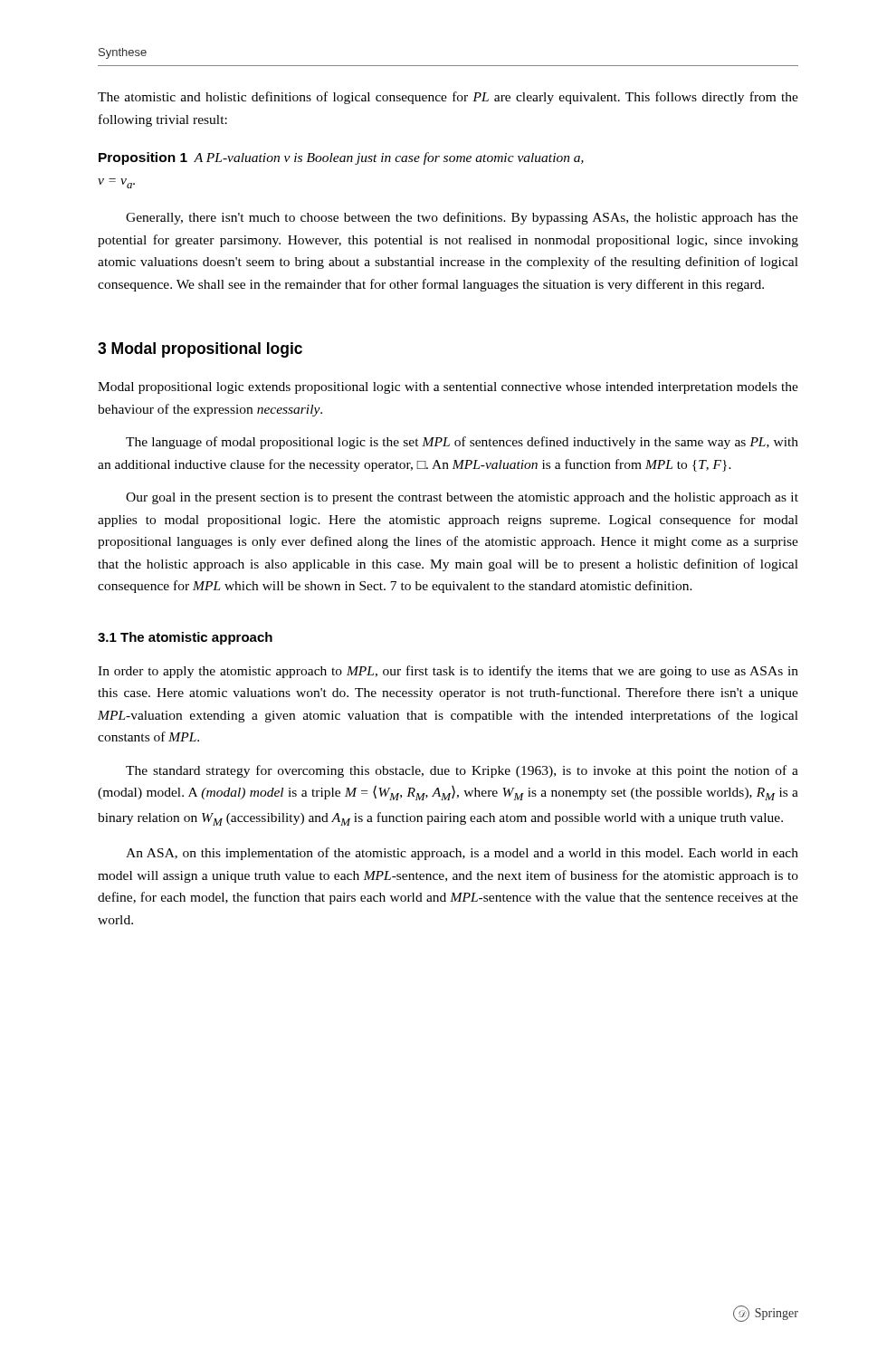Point to the text starting "In order to apply the"

tap(448, 703)
